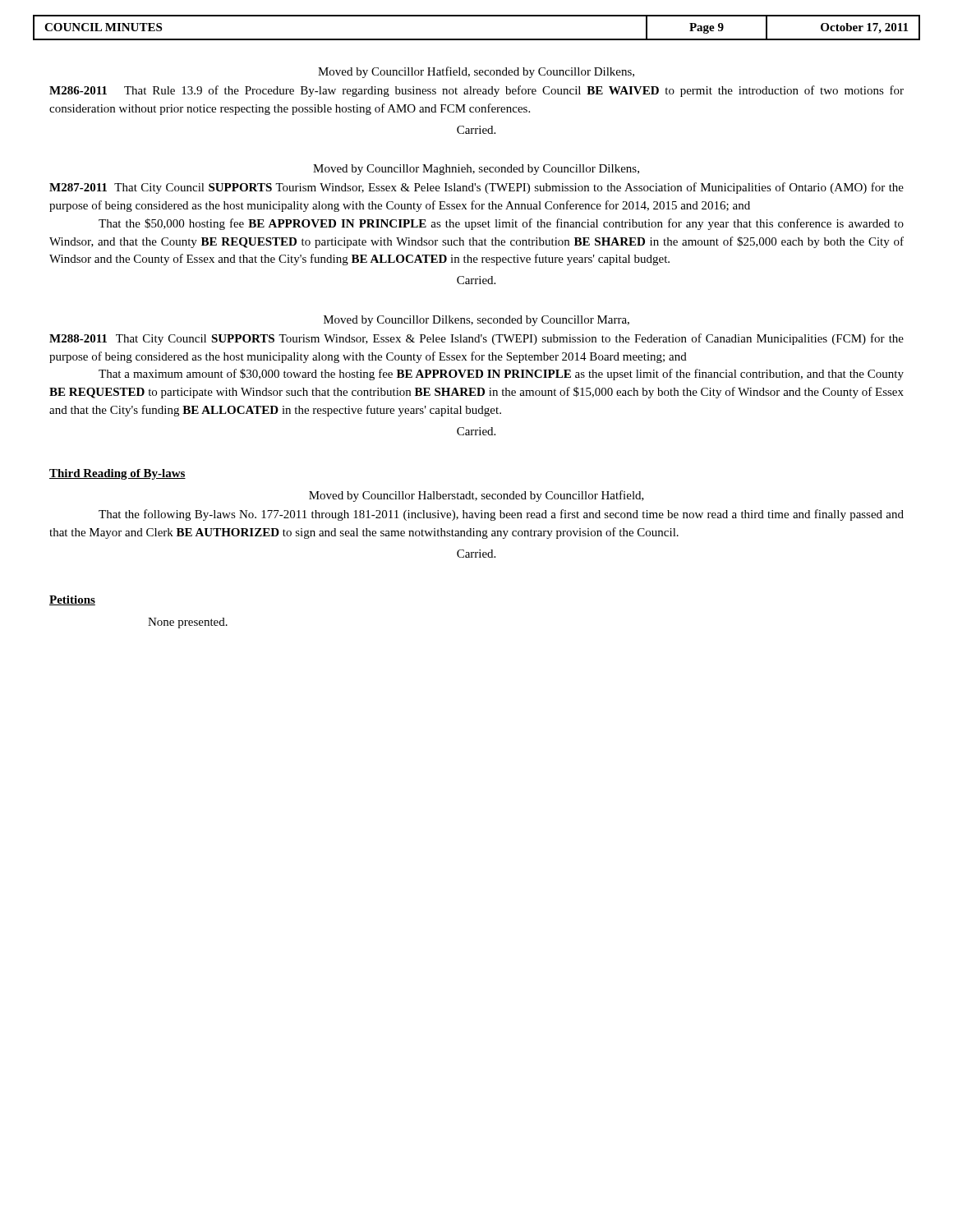The height and width of the screenshot is (1232, 953).
Task: Locate the block of text that opens with "Moved by Councillor Dilkens, seconded by Councillor"
Action: pos(476,377)
